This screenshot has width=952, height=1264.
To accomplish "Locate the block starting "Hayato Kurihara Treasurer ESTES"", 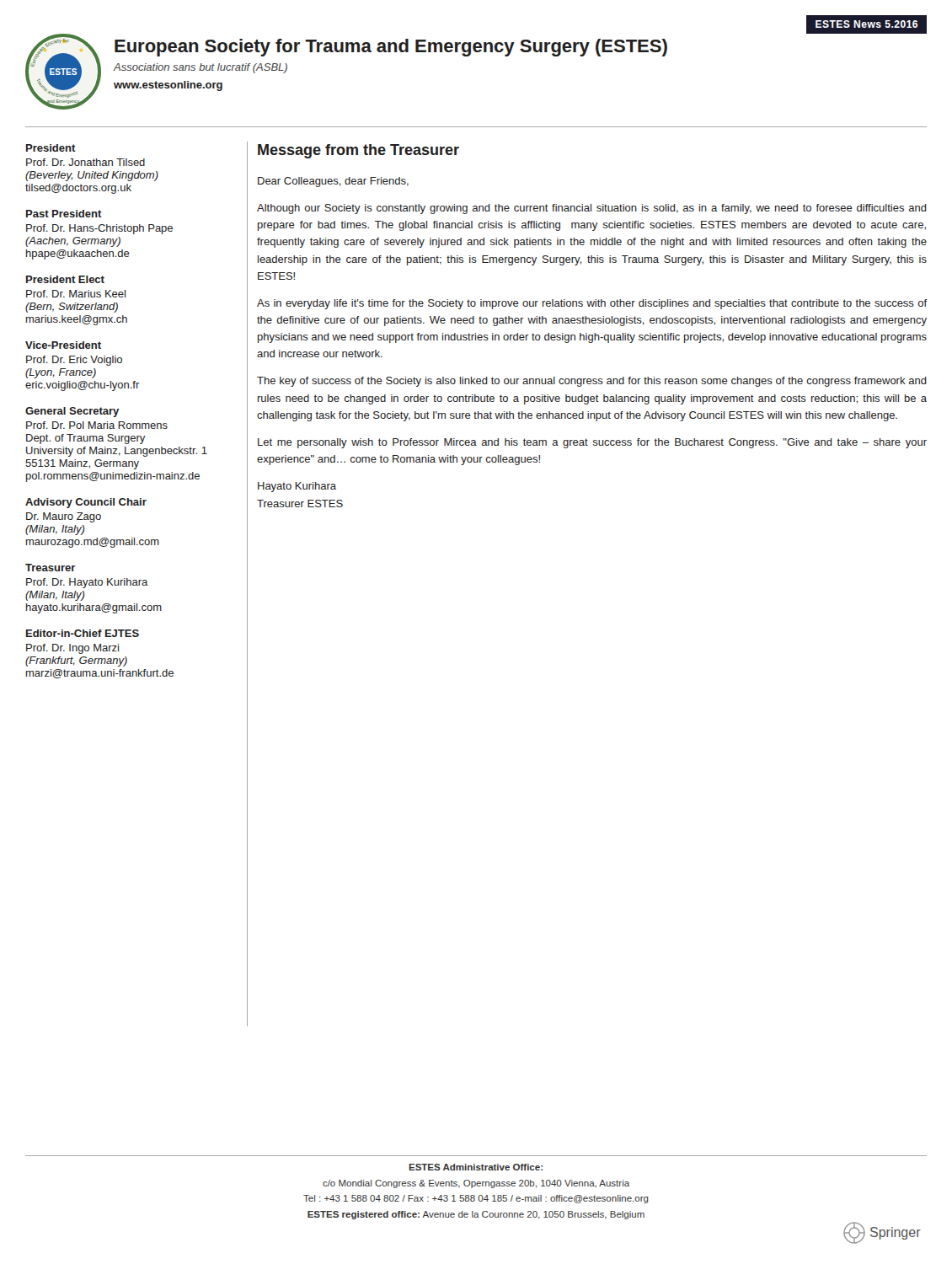I will tap(300, 495).
